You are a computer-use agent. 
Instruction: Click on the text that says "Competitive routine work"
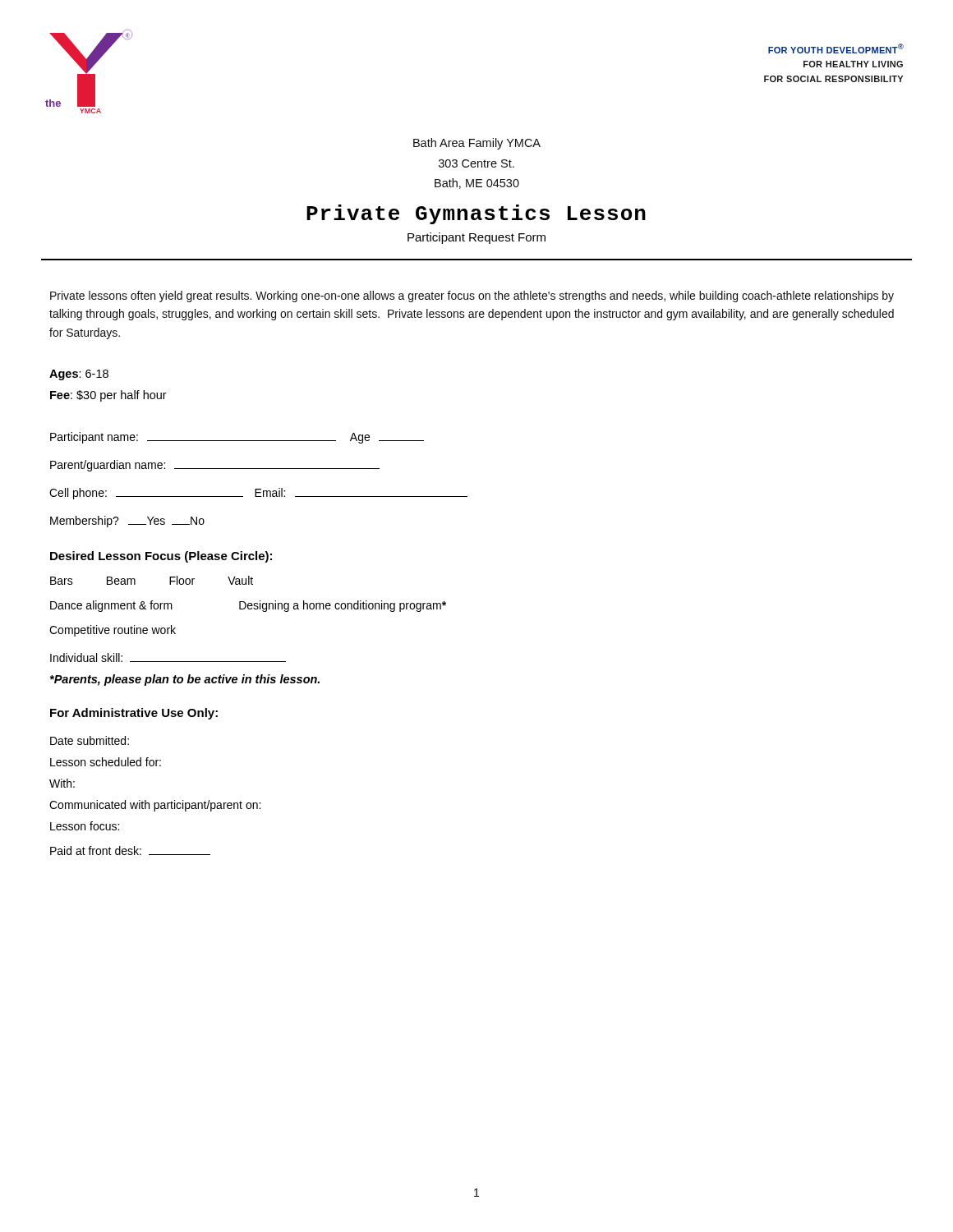[113, 630]
